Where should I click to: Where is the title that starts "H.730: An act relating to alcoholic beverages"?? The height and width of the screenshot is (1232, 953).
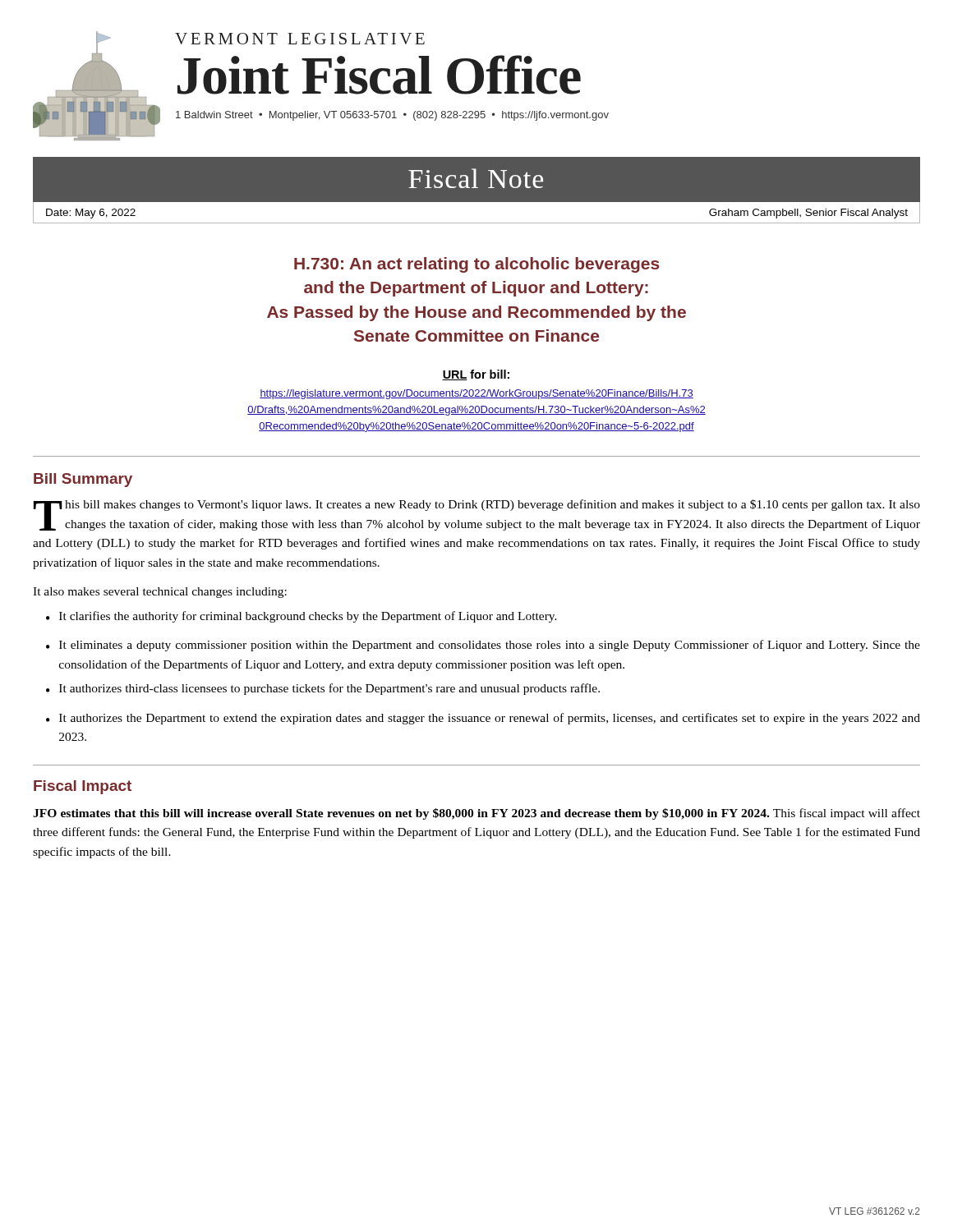click(476, 300)
